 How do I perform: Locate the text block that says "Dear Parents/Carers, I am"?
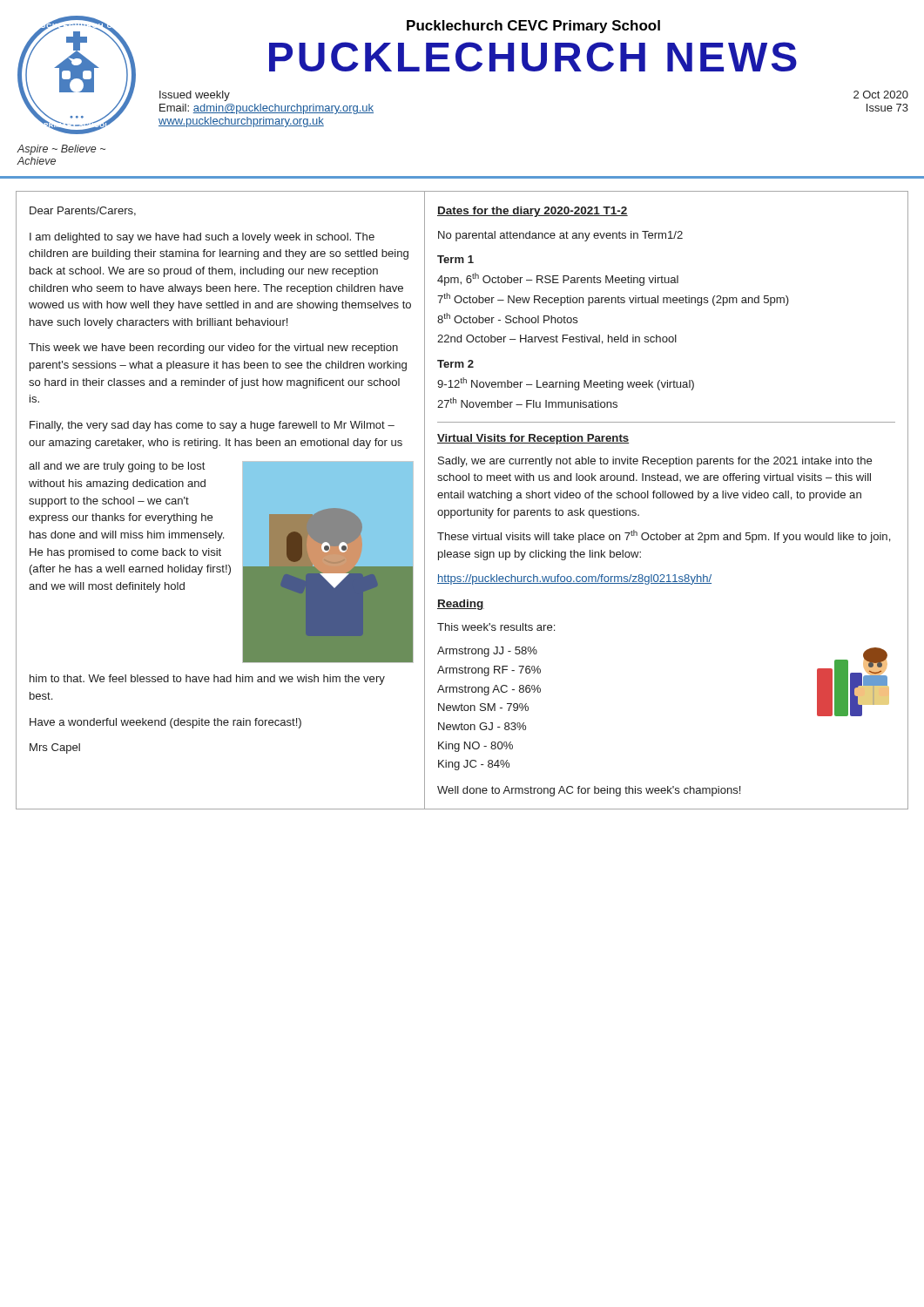point(83,211)
